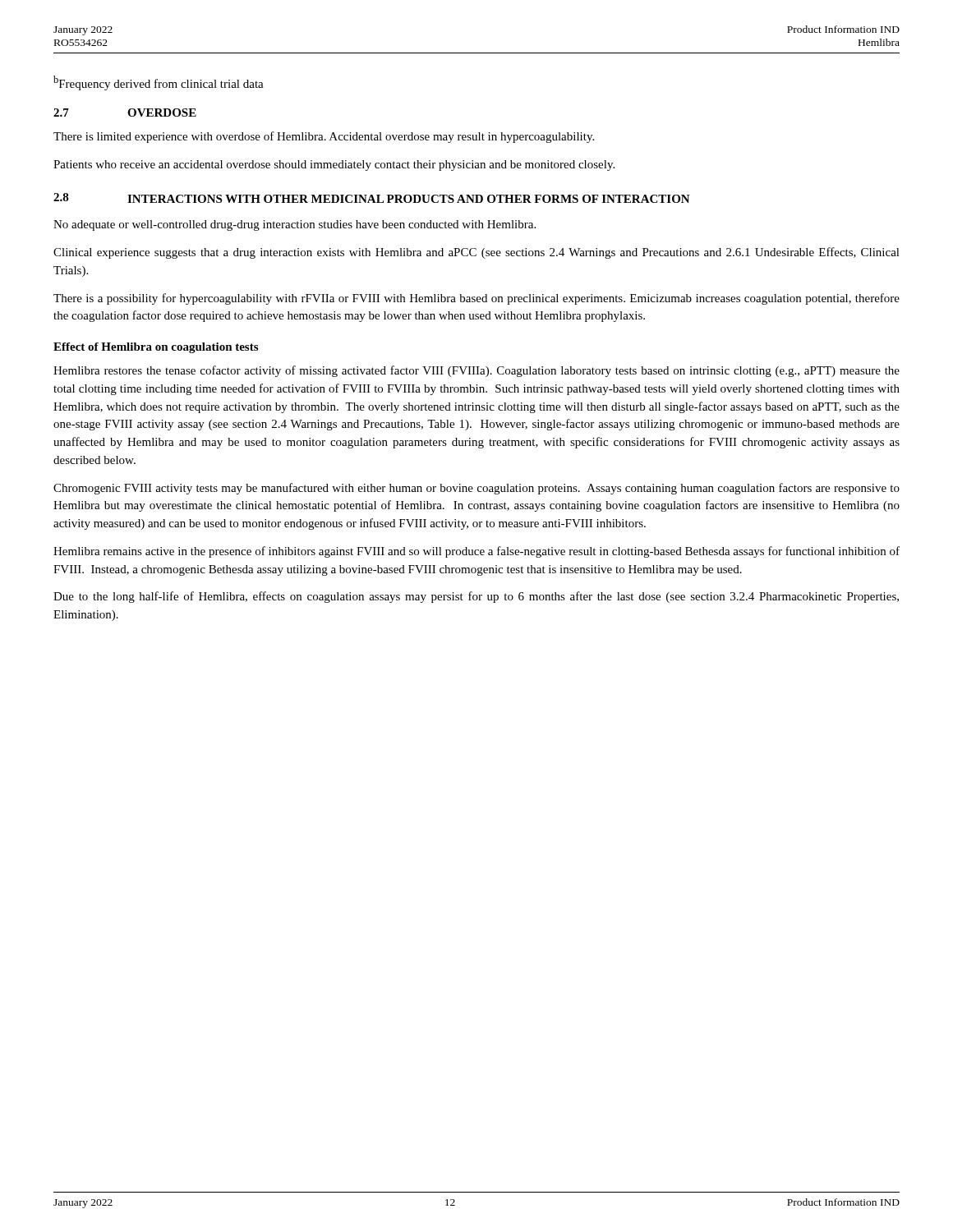Viewport: 953px width, 1232px height.
Task: Locate the section header containing "2.8 INTERACTIONS WITH OTHER MEDICINAL PRODUCTS"
Action: (x=372, y=199)
